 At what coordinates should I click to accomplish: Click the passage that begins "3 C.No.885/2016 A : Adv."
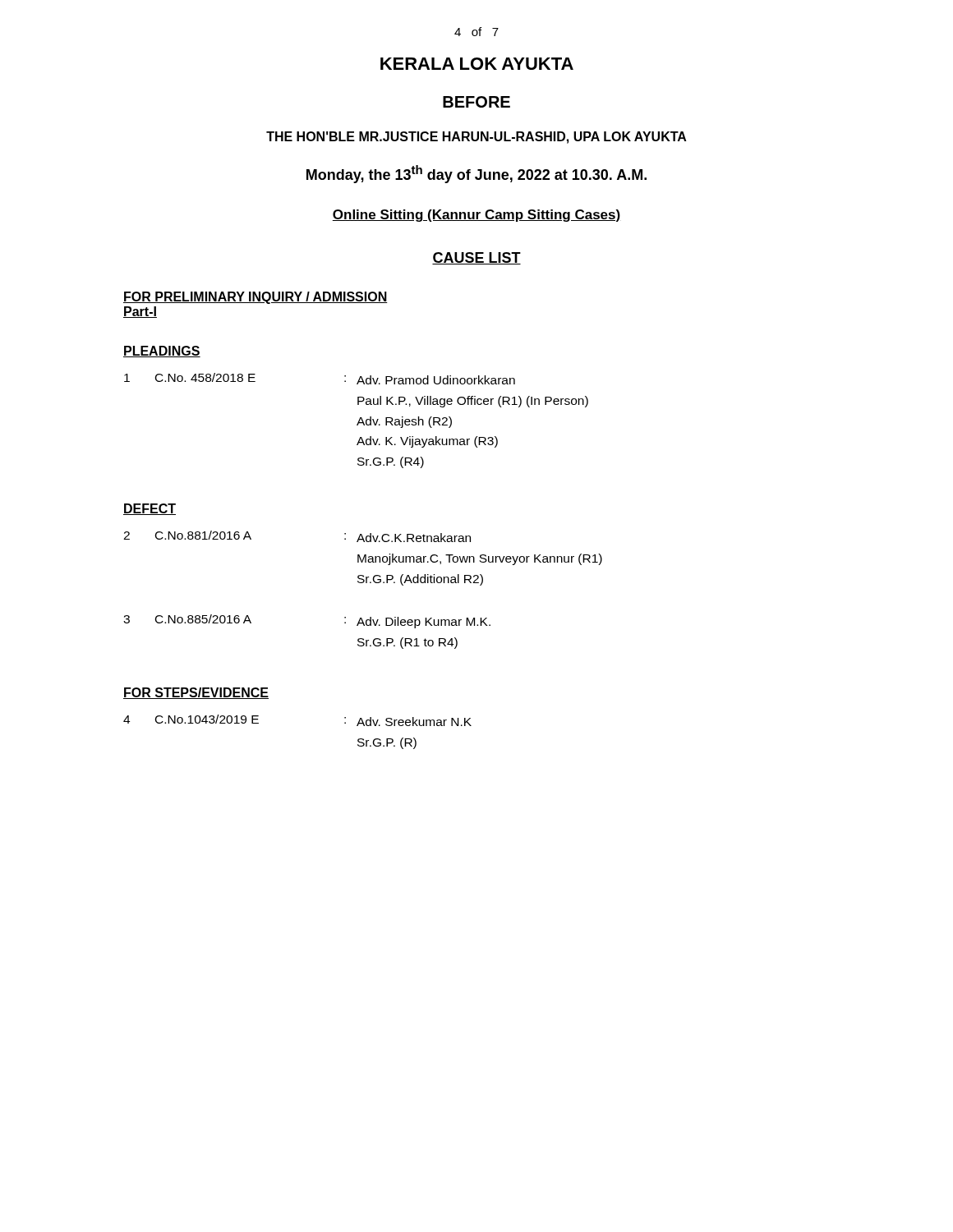pyautogui.click(x=476, y=633)
